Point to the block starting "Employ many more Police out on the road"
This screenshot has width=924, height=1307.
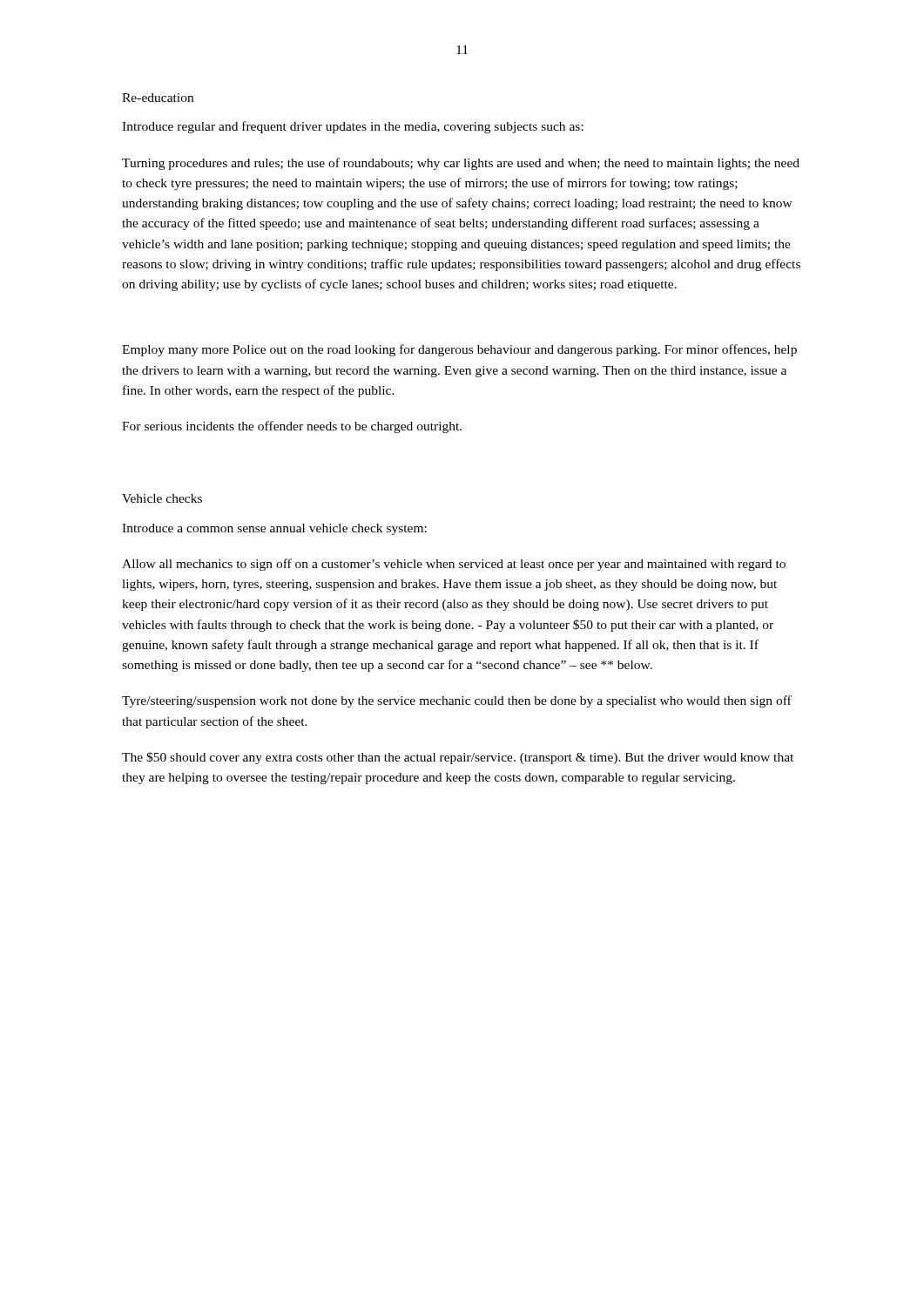click(460, 369)
